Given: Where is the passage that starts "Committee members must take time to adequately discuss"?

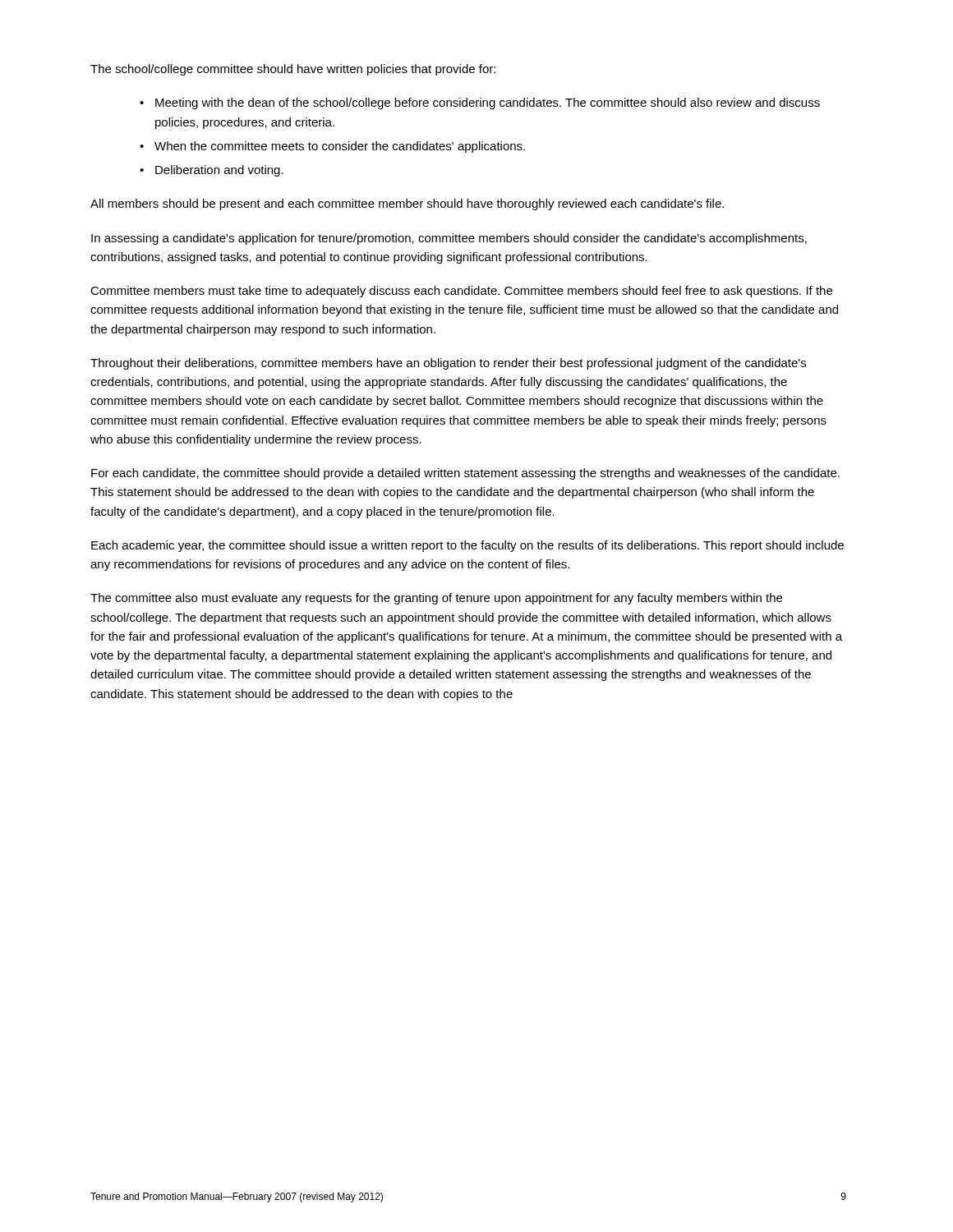Looking at the screenshot, I should click(465, 309).
